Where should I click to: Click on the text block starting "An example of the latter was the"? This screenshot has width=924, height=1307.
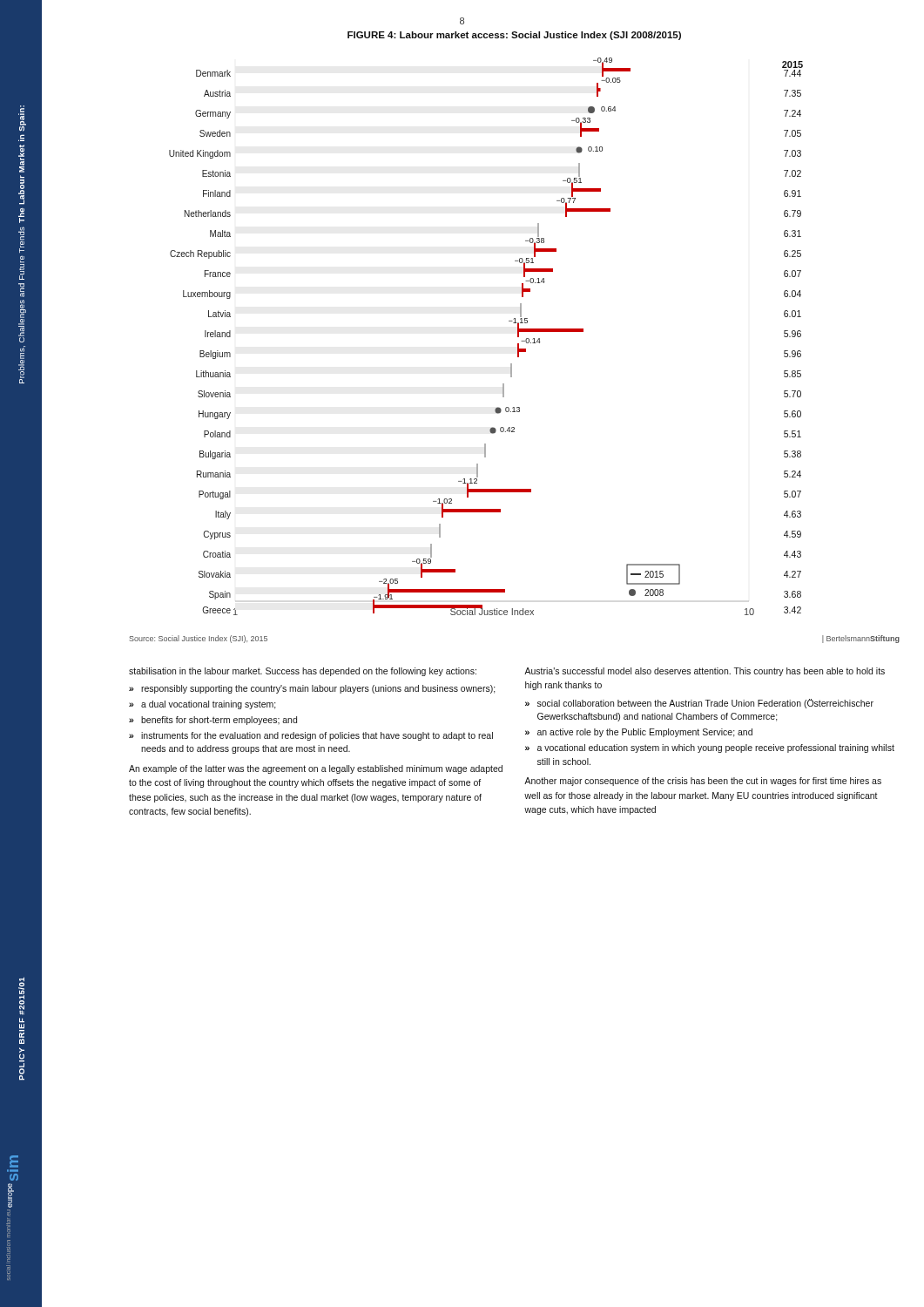(316, 790)
